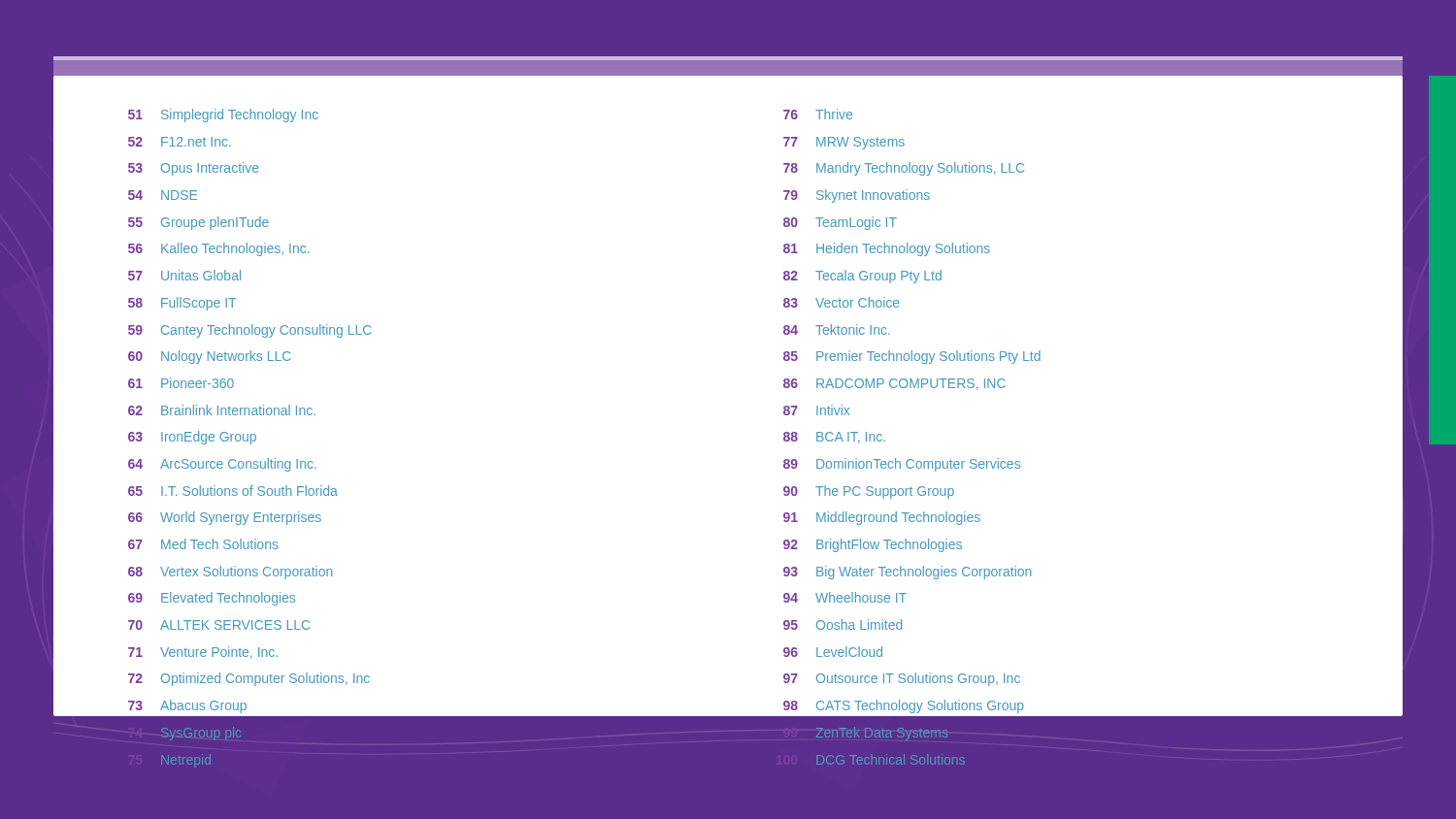1456x819 pixels.
Task: Find the block starting "69Elevated Technologies"
Action: click(194, 599)
